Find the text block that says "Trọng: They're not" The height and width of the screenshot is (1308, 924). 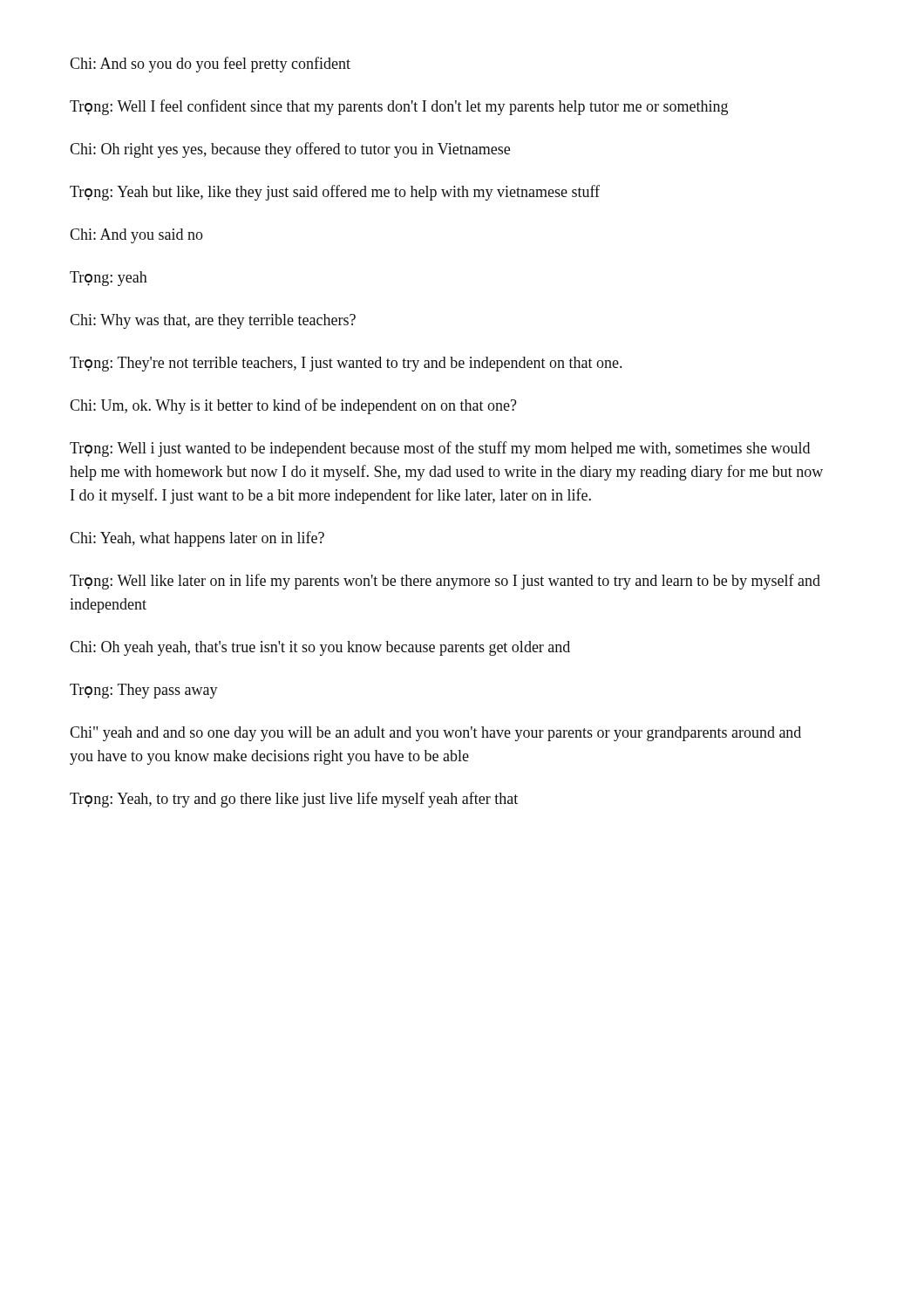[346, 363]
